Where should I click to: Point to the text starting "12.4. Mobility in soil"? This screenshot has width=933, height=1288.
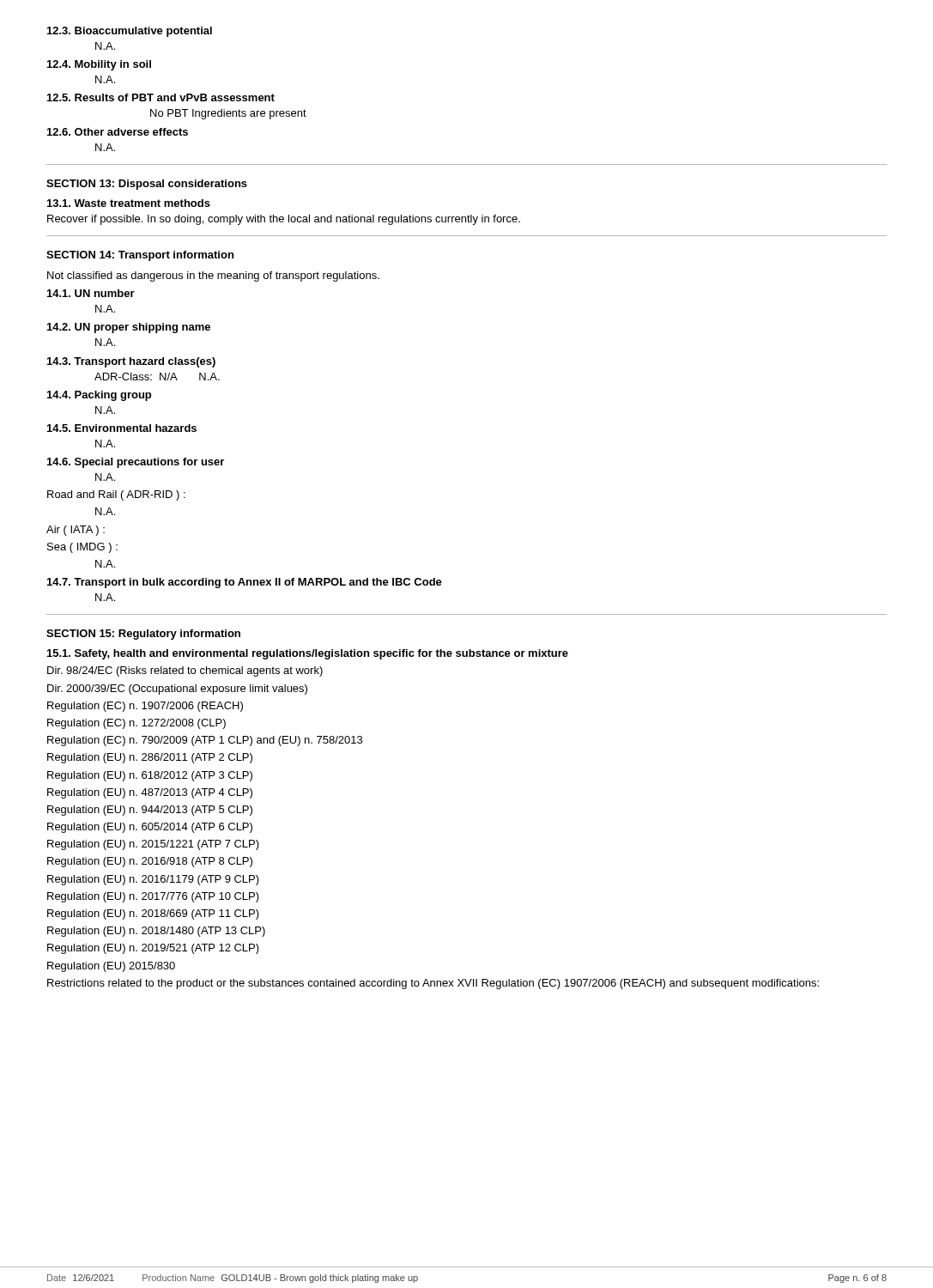[99, 64]
